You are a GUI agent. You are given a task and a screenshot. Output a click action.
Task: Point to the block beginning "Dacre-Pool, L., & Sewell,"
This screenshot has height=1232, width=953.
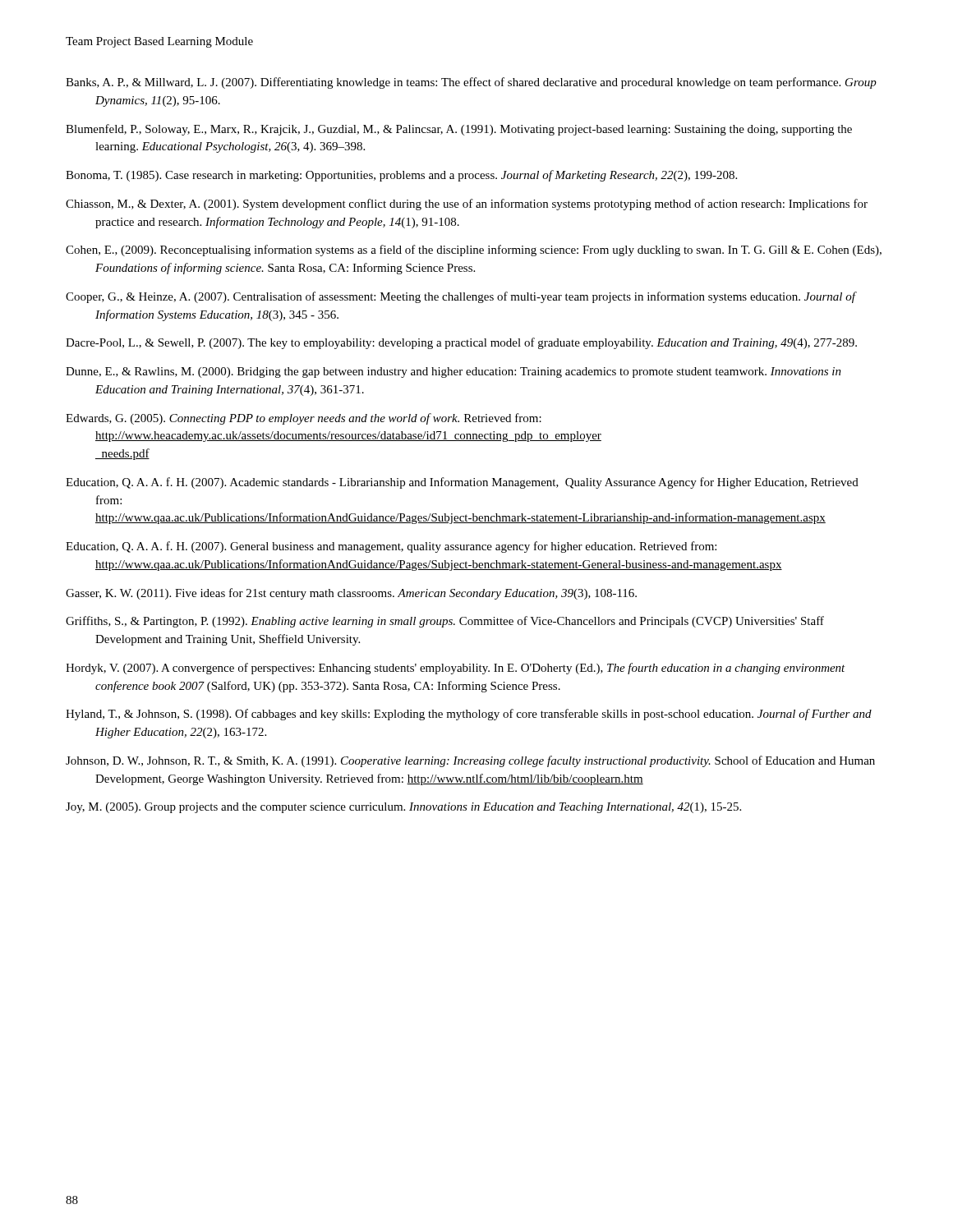(x=462, y=343)
